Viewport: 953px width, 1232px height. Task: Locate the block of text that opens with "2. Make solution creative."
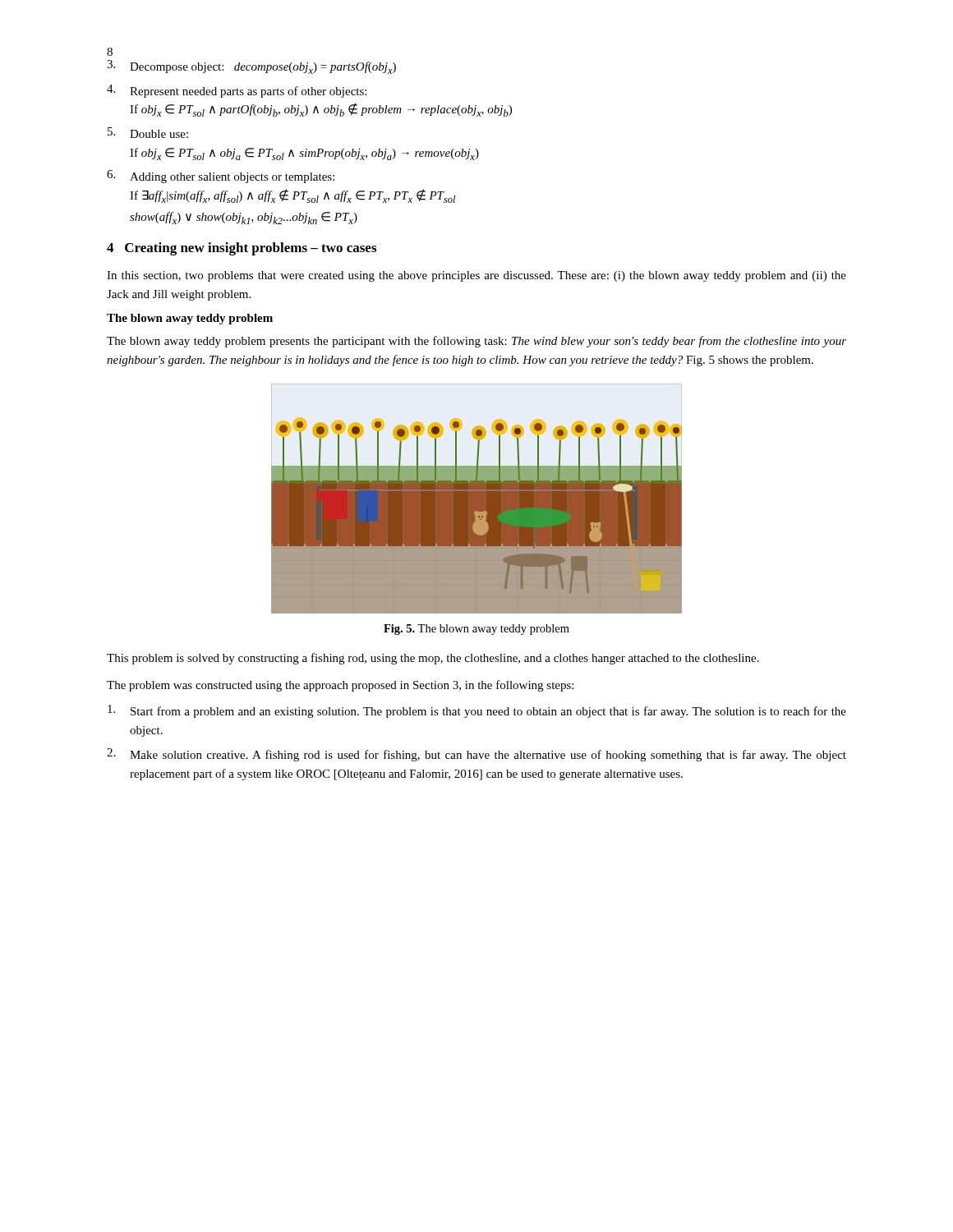pos(476,764)
